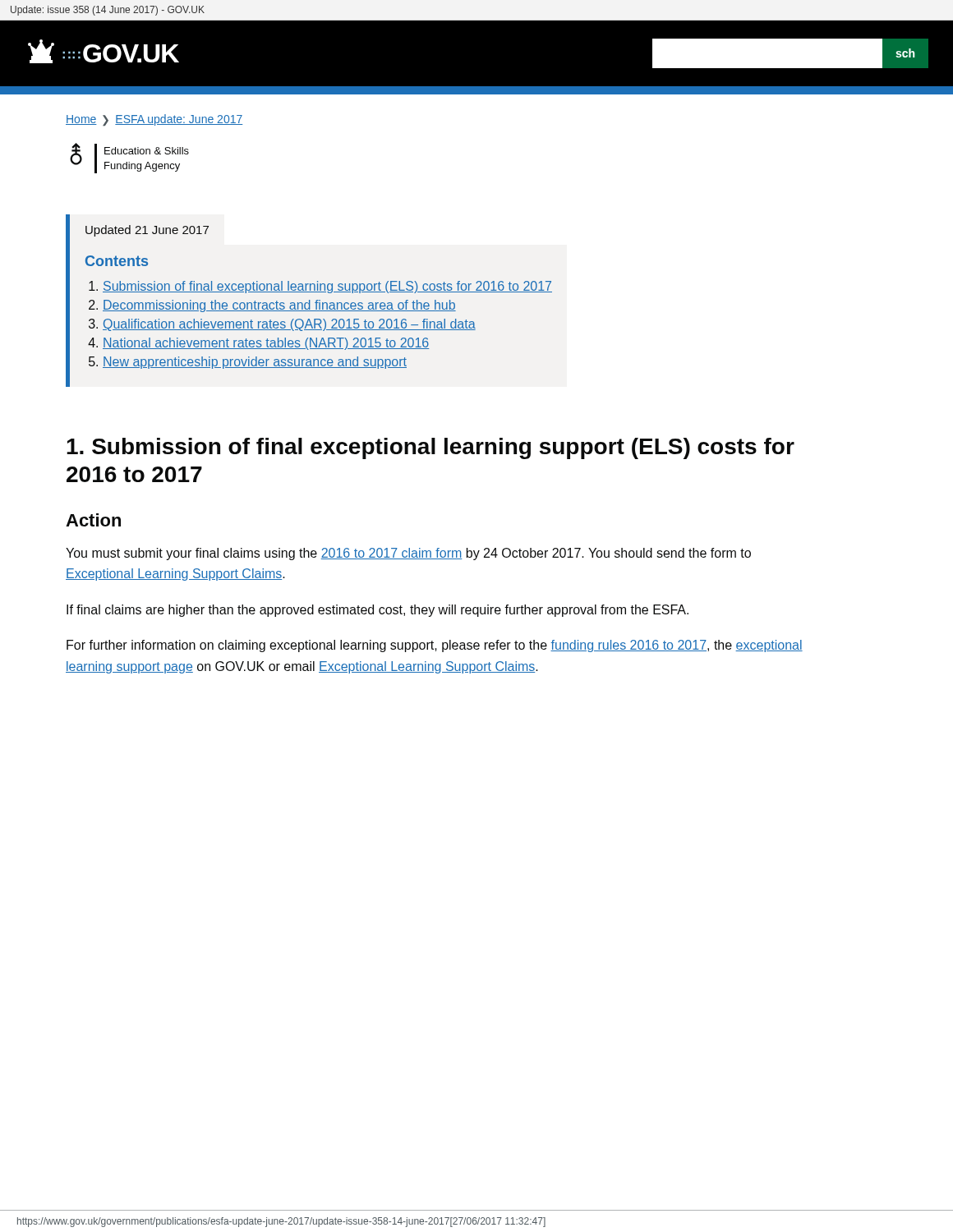Click on the title that says "1. Submission of final exceptional learning"
This screenshot has height=1232, width=953.
click(x=430, y=460)
